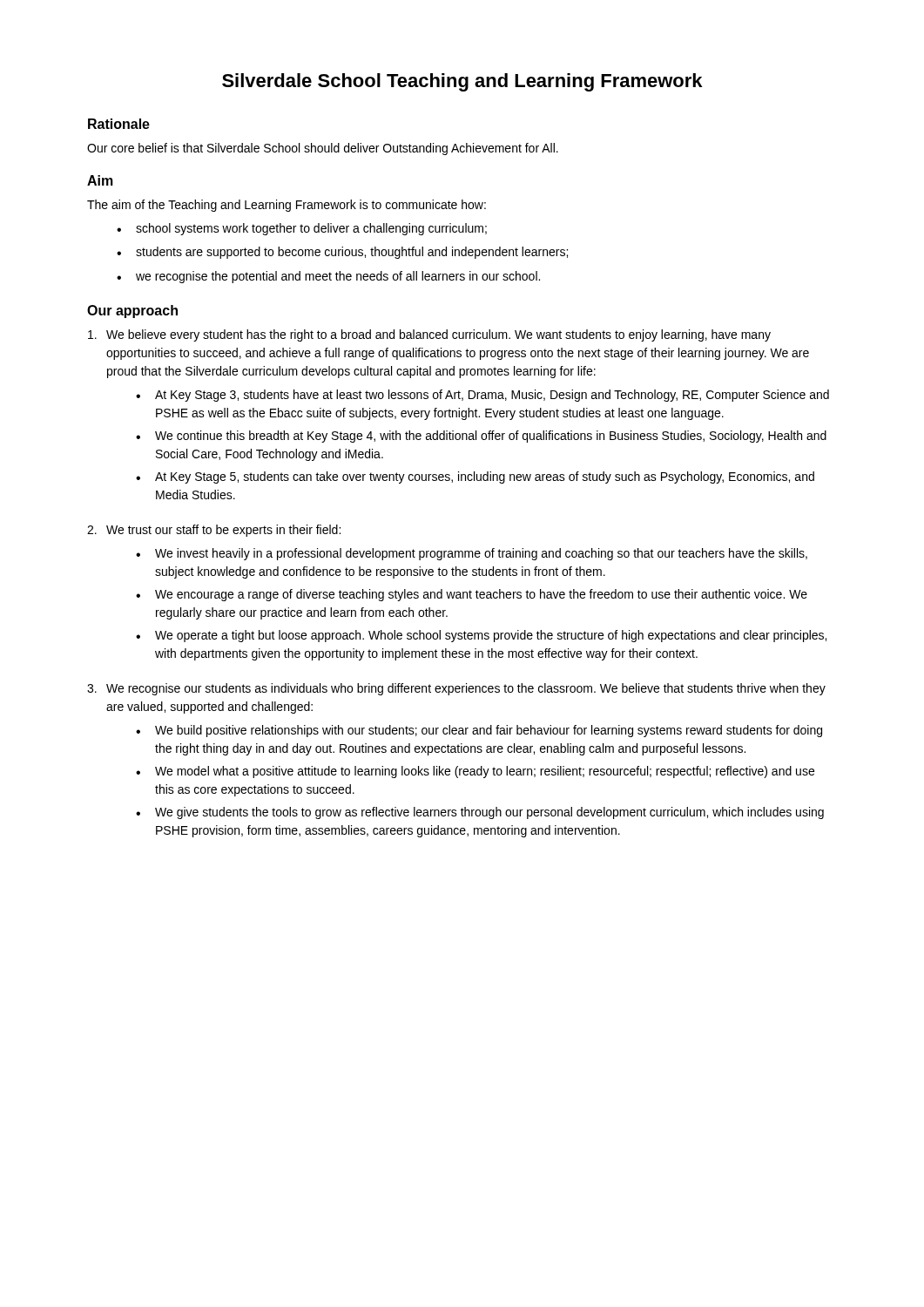
Task: Select the text starting "•We give students the tools to"
Action: 486,822
